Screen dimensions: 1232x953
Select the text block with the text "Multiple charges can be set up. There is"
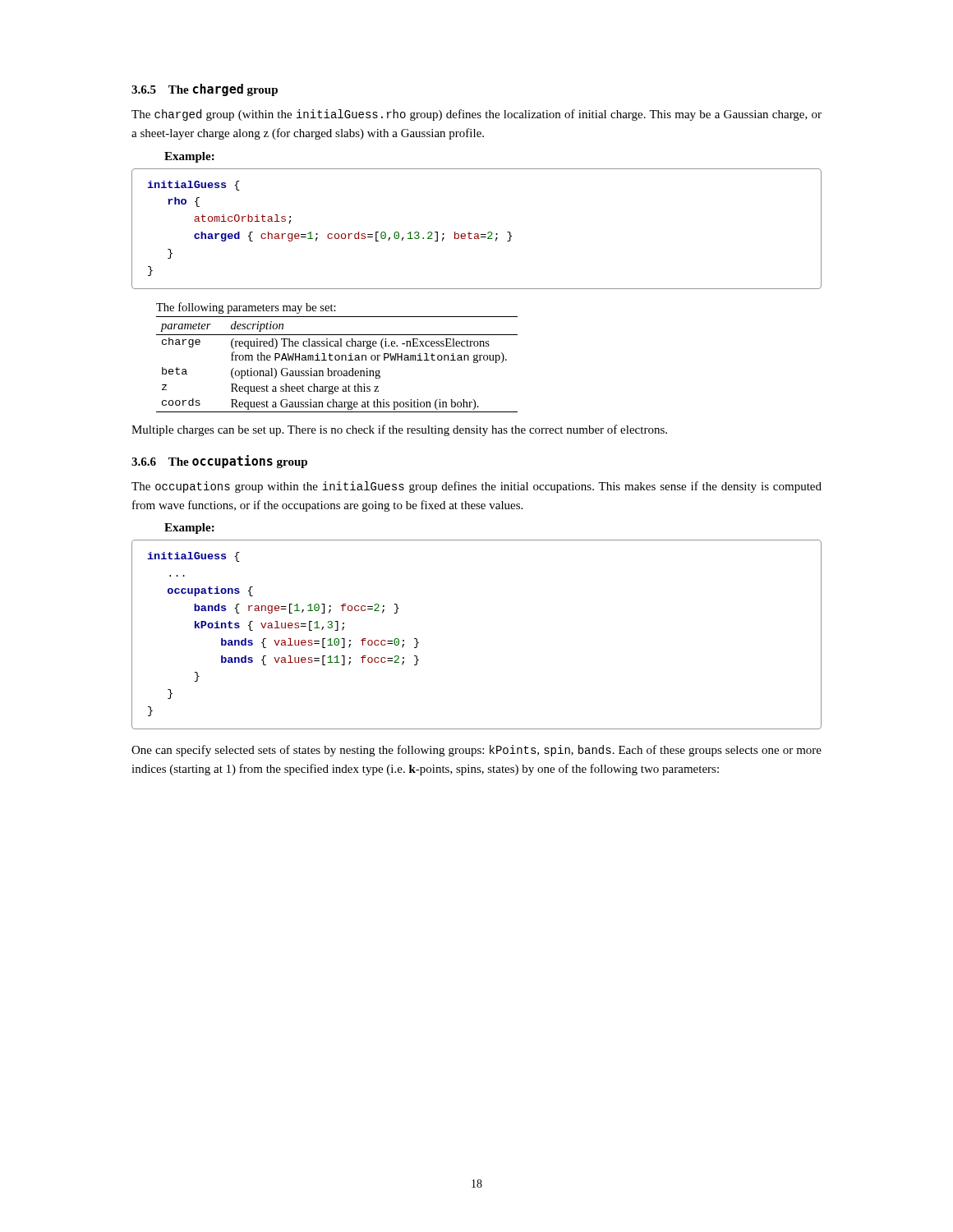click(x=400, y=430)
